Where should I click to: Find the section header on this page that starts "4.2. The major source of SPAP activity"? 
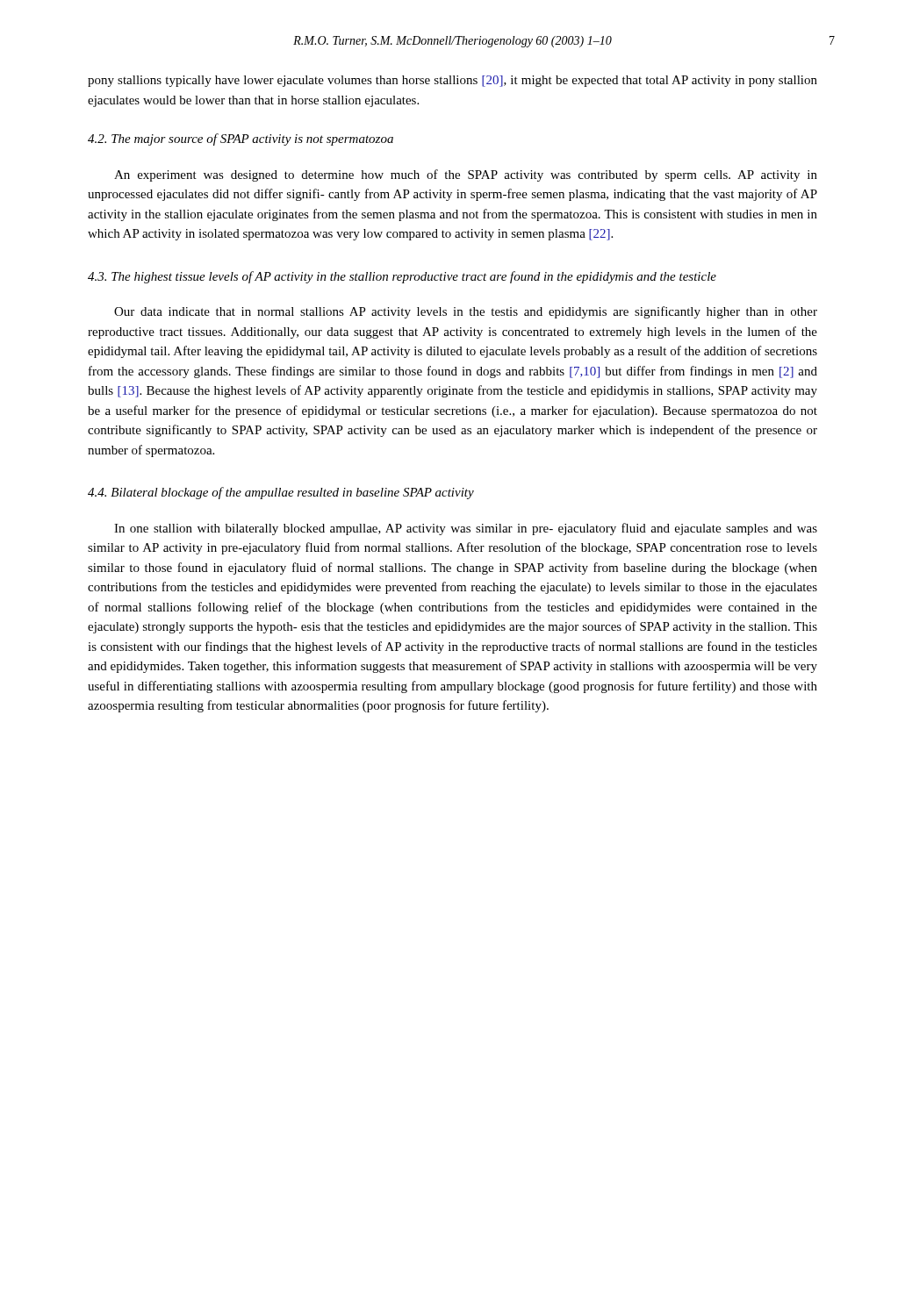pyautogui.click(x=241, y=139)
